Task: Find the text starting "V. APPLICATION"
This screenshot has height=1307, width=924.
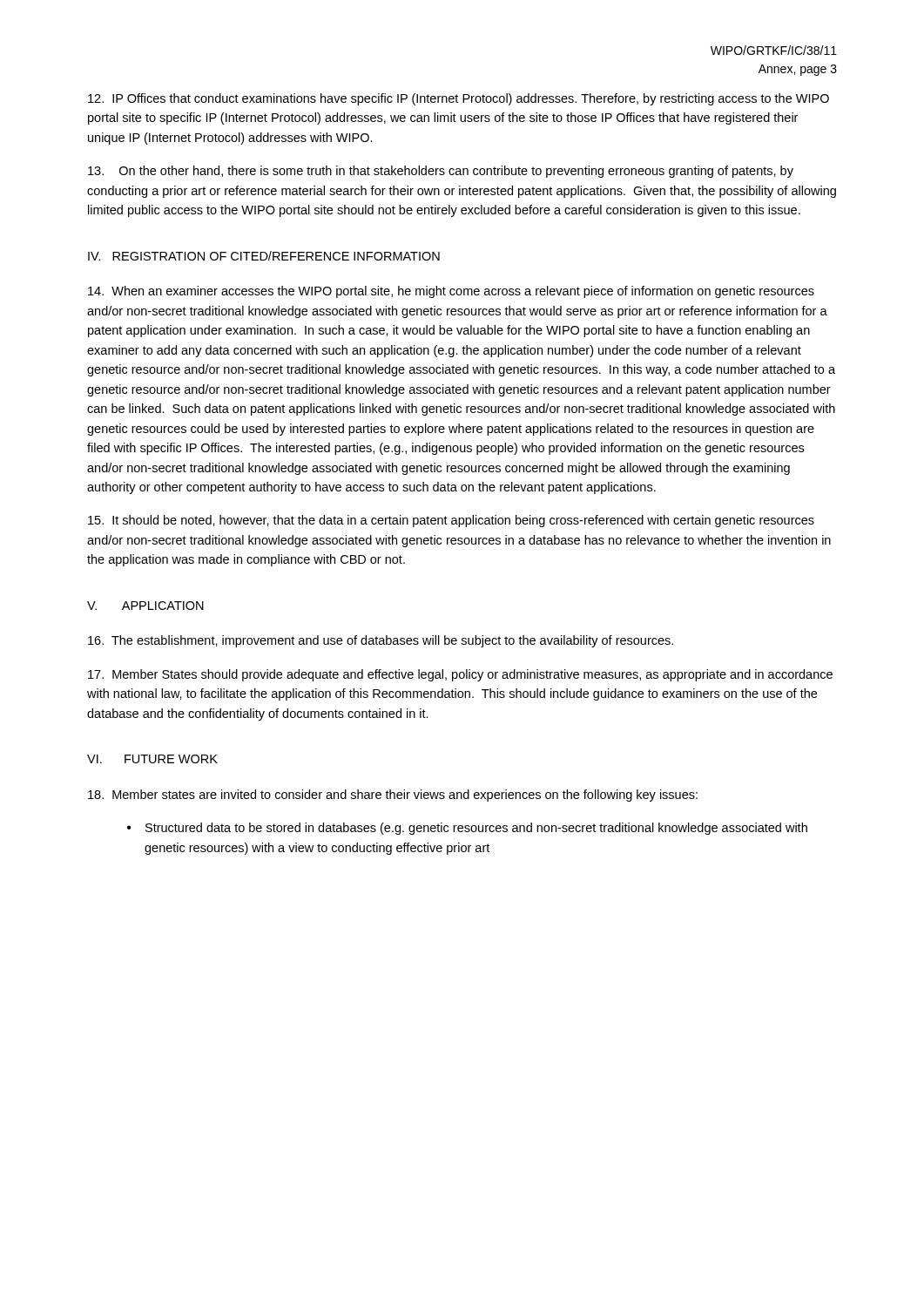Action: pos(146,605)
